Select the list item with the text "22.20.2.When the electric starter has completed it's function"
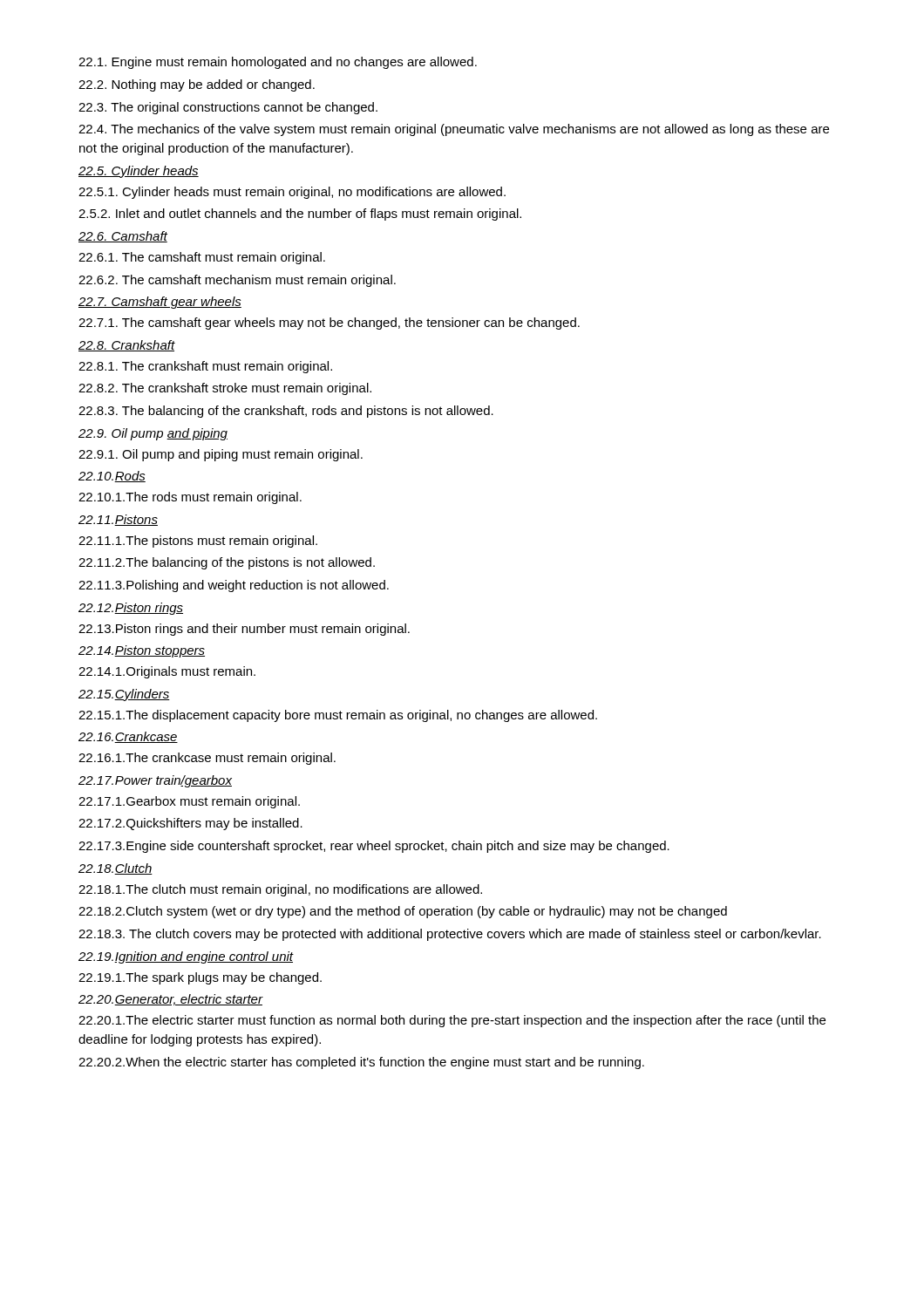The image size is (924, 1308). 362,1061
